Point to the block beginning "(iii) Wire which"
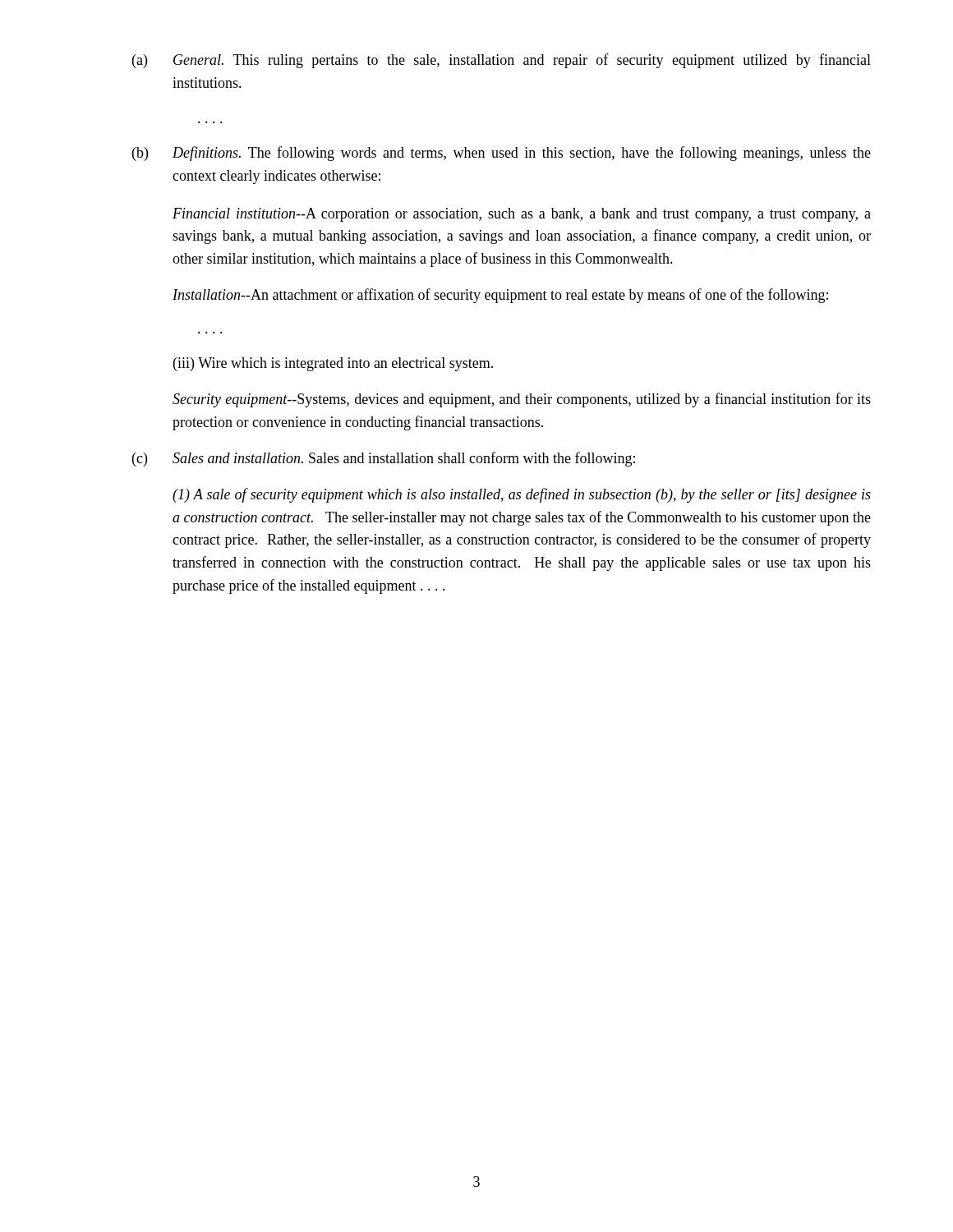Image resolution: width=953 pixels, height=1232 pixels. pos(333,363)
